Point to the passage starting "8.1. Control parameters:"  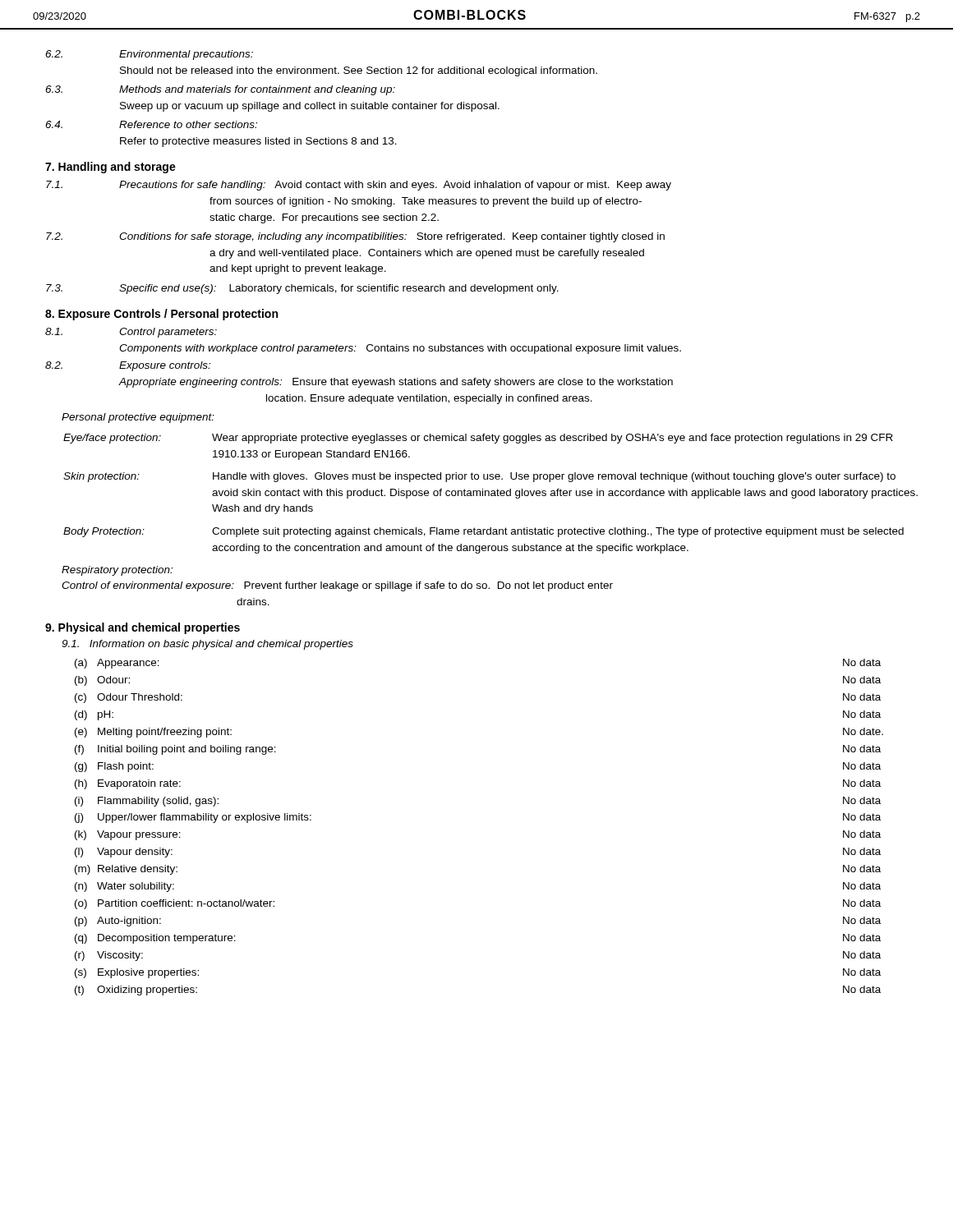pos(476,340)
